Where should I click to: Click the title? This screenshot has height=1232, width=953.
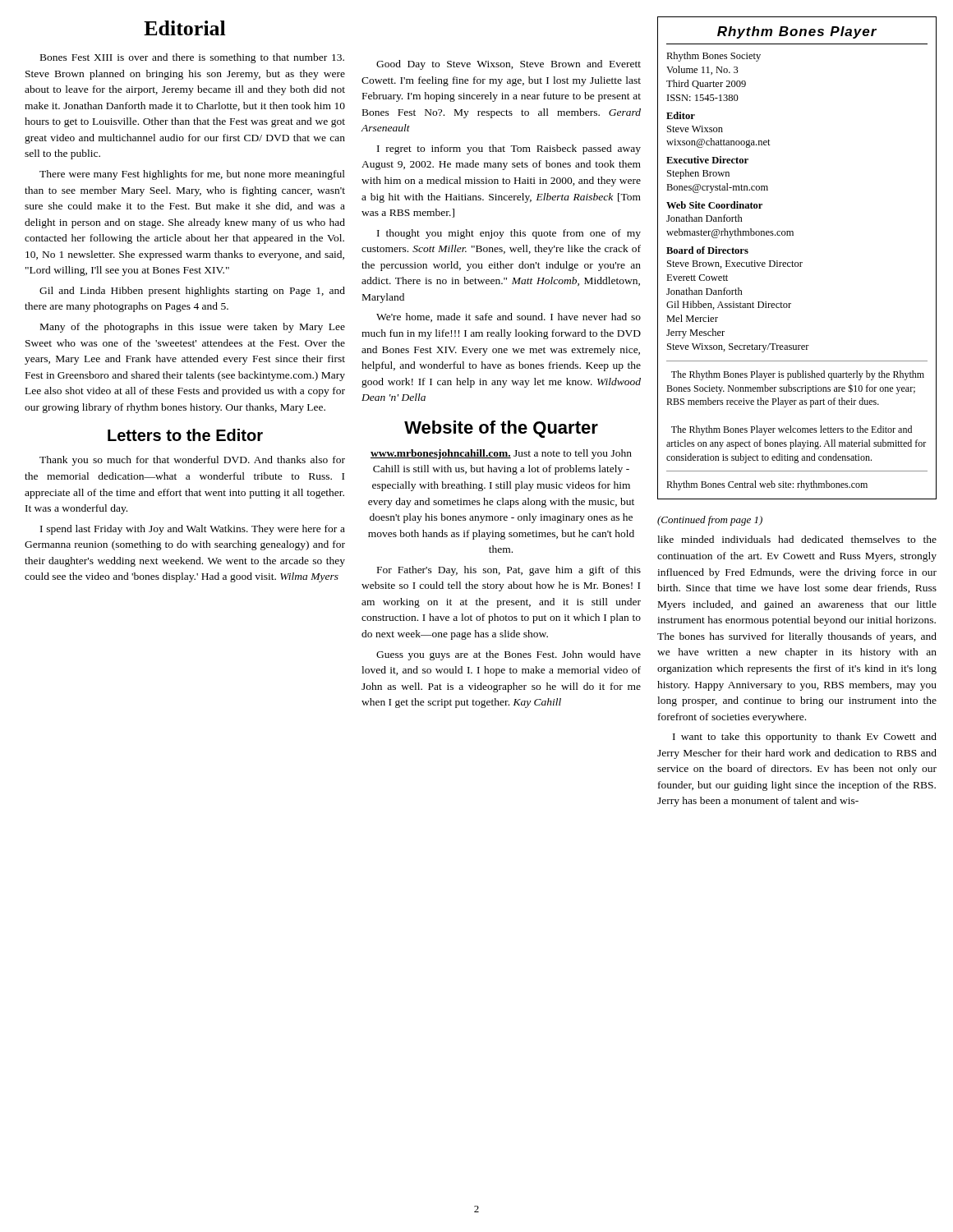185,29
